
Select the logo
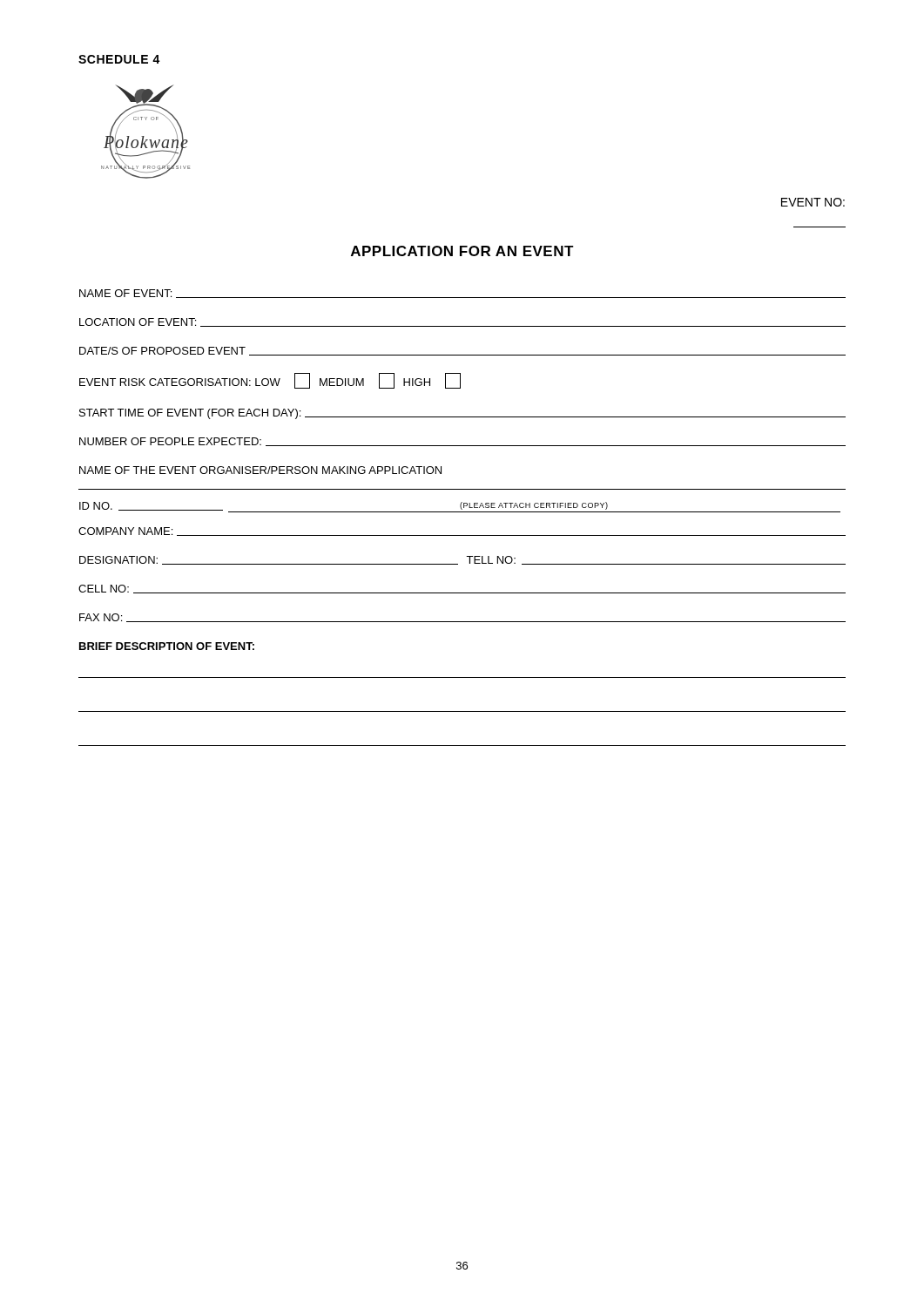(462, 134)
